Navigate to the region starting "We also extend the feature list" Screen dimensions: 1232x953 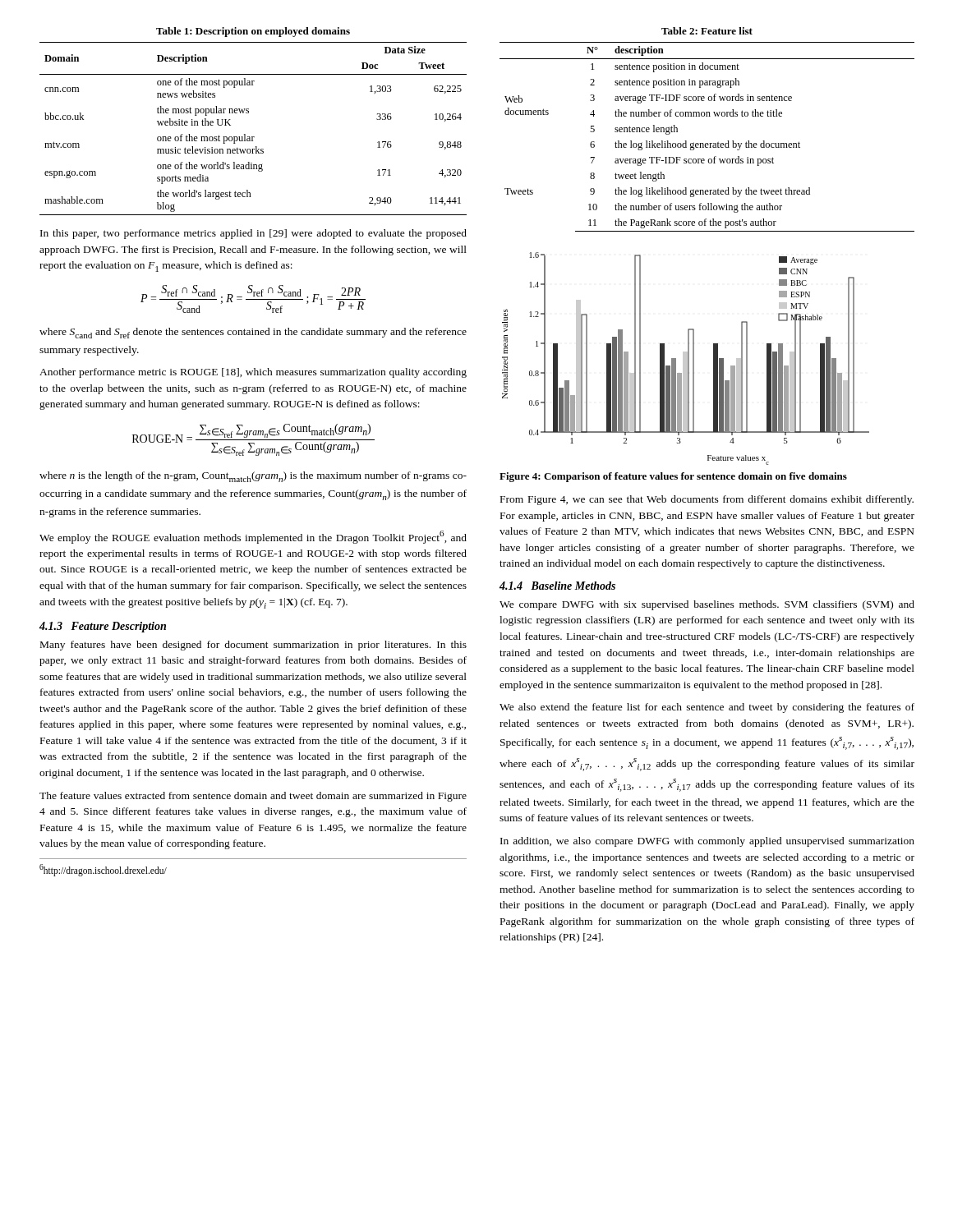click(x=707, y=762)
